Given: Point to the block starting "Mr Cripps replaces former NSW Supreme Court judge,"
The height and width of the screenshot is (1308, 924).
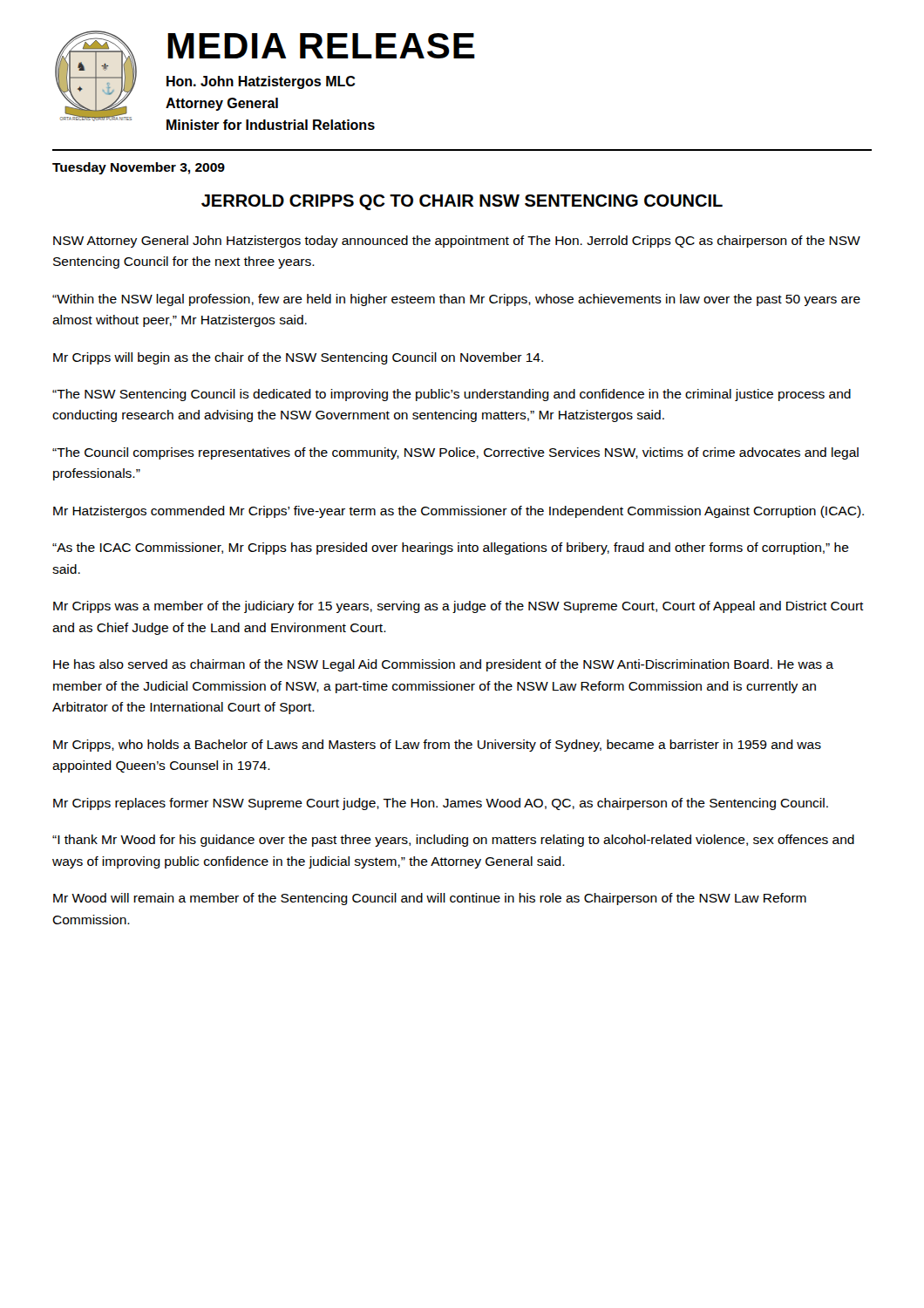Looking at the screenshot, I should point(441,803).
